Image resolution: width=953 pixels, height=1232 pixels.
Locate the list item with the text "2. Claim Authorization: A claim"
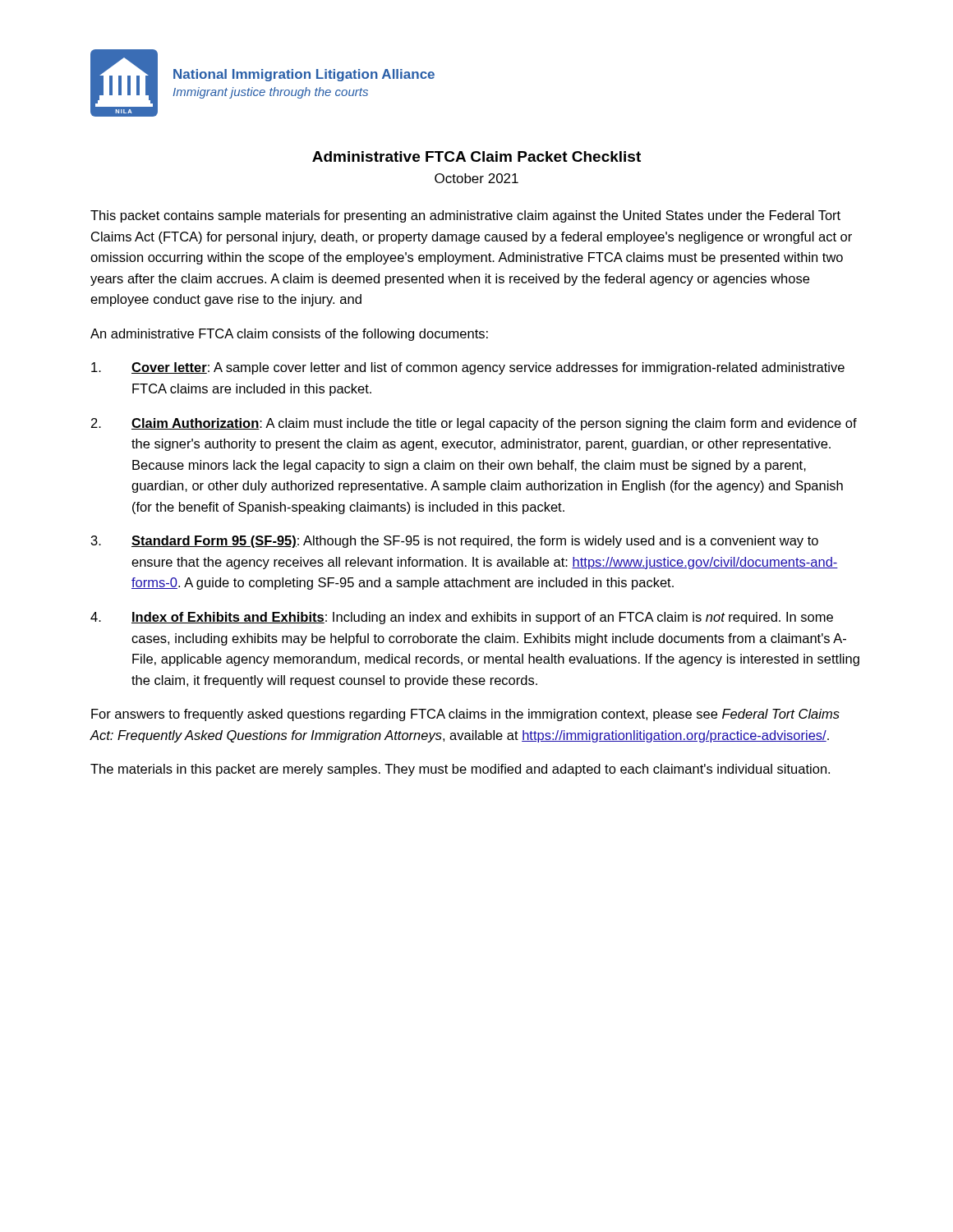coord(476,465)
